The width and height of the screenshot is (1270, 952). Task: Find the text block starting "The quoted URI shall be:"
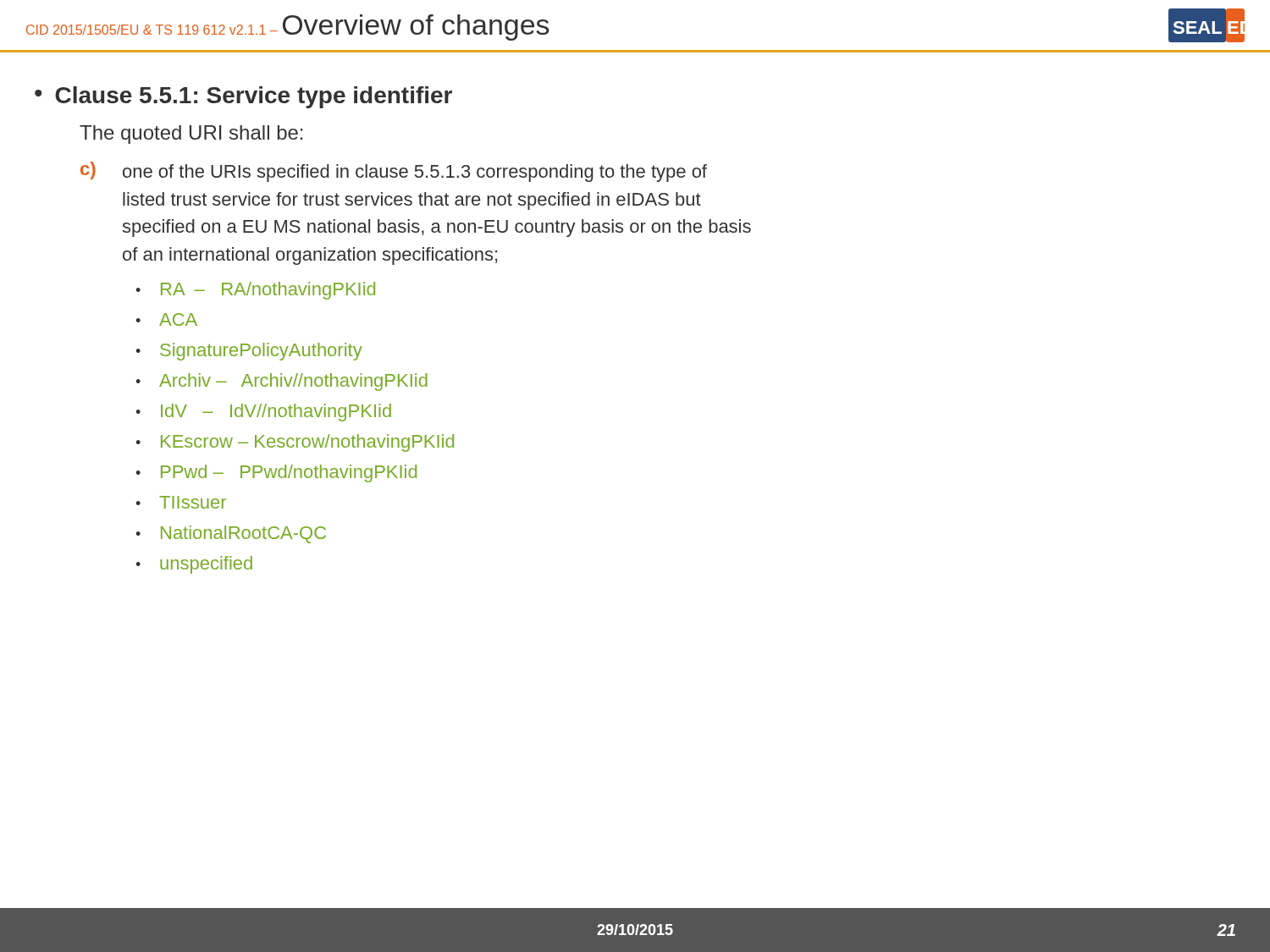[192, 132]
